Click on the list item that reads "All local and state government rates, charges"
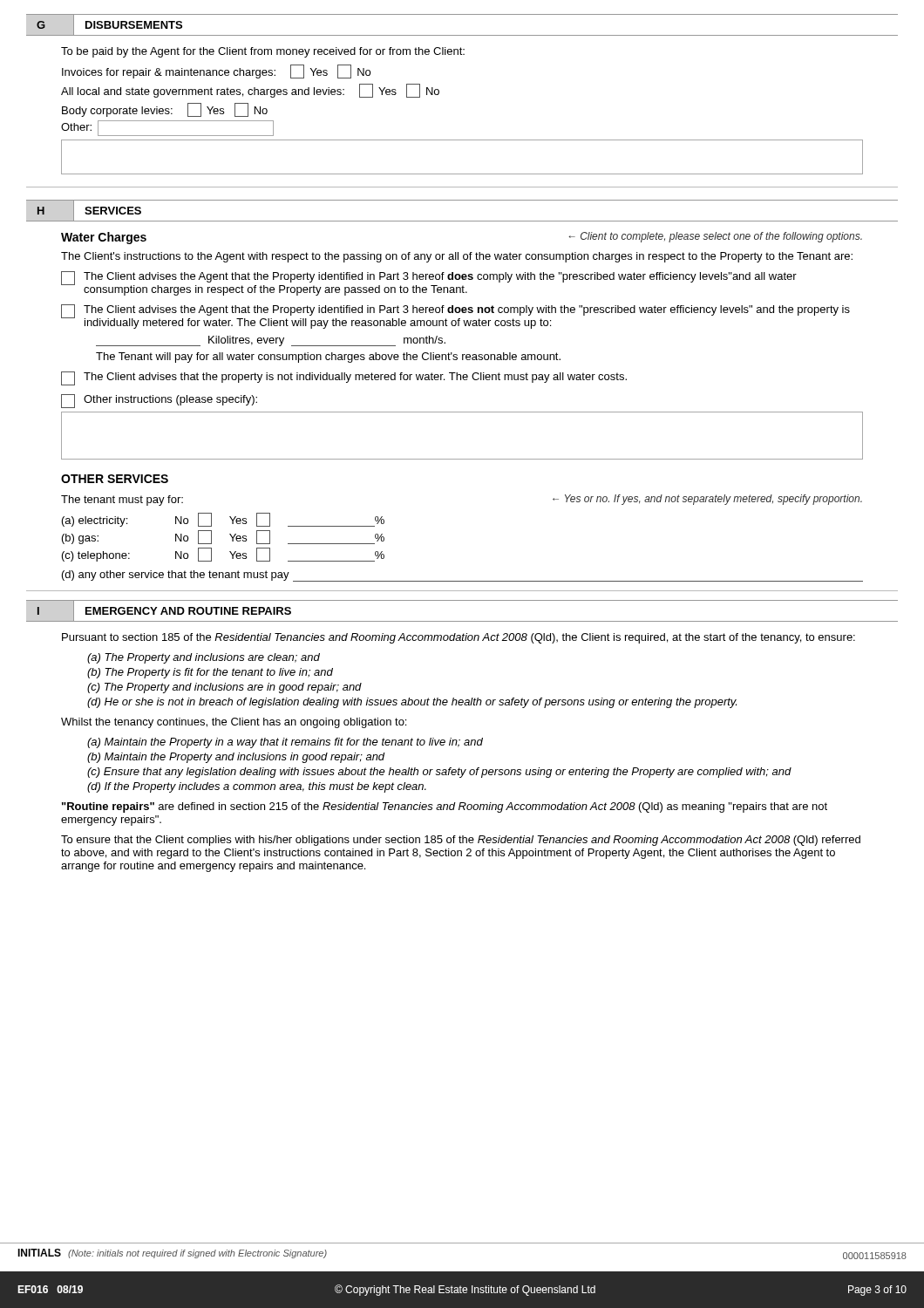The height and width of the screenshot is (1308, 924). coord(250,91)
